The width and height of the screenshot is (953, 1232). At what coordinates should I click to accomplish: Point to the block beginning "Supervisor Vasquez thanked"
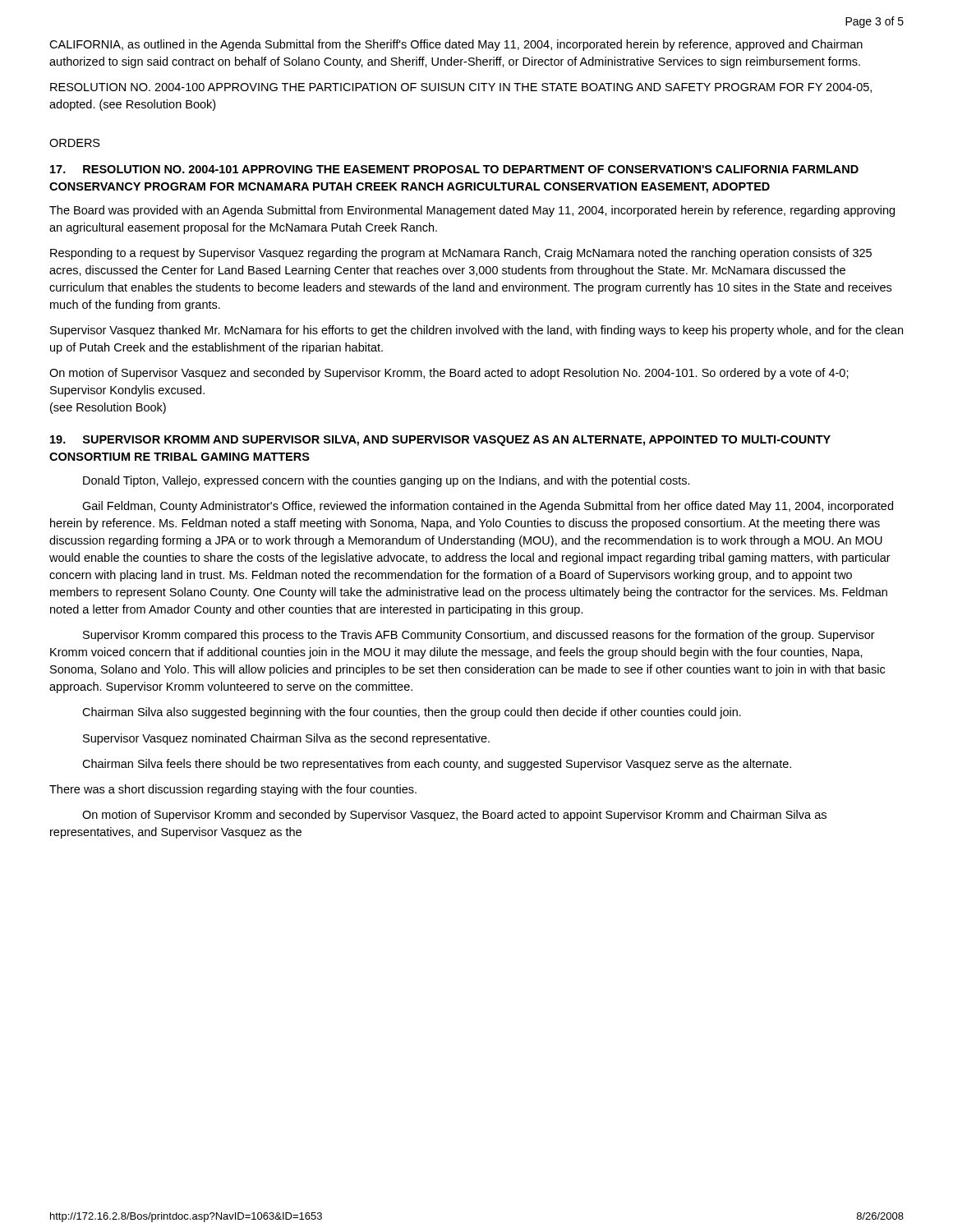click(x=476, y=339)
